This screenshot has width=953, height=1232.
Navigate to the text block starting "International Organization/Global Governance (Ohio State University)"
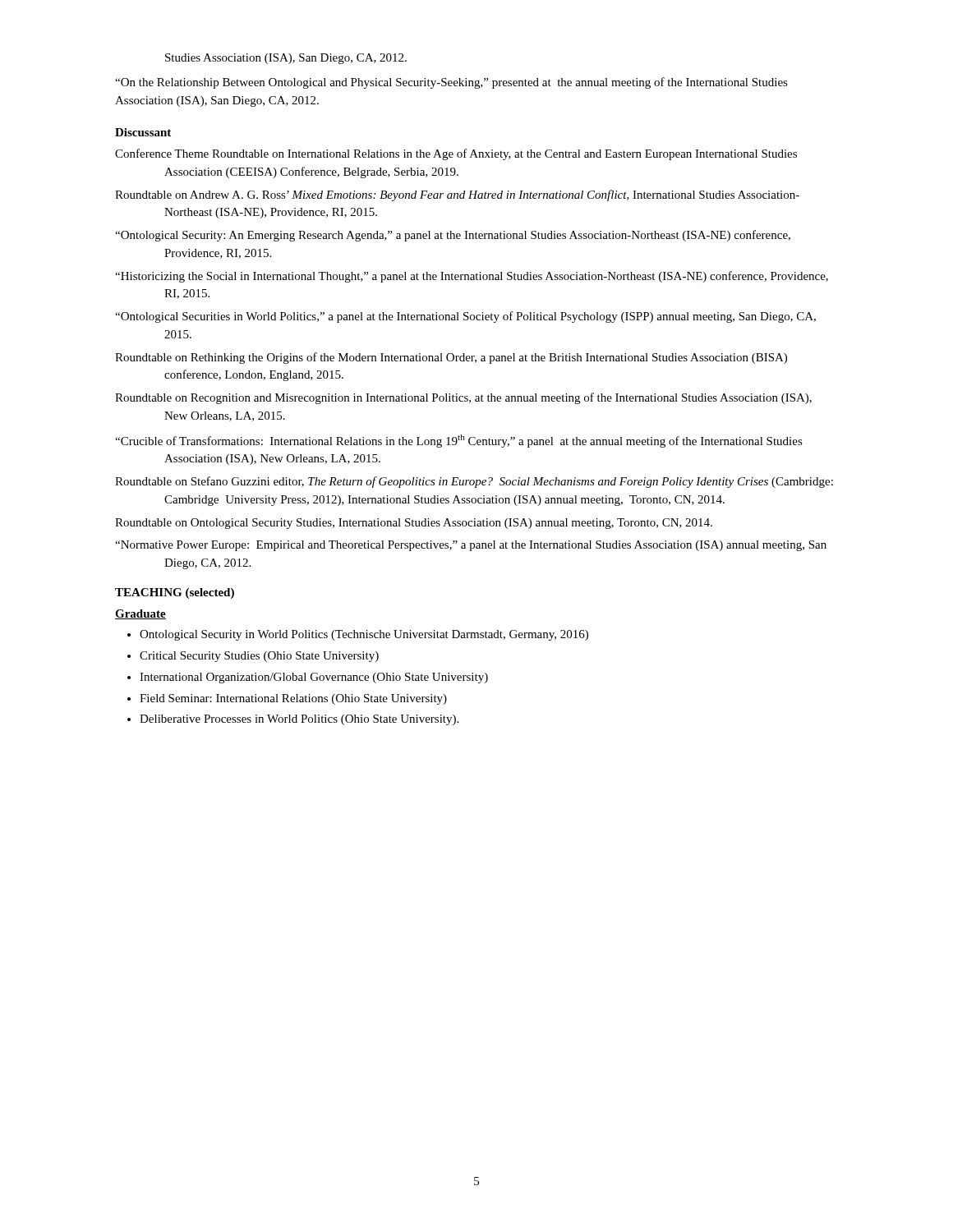[314, 677]
